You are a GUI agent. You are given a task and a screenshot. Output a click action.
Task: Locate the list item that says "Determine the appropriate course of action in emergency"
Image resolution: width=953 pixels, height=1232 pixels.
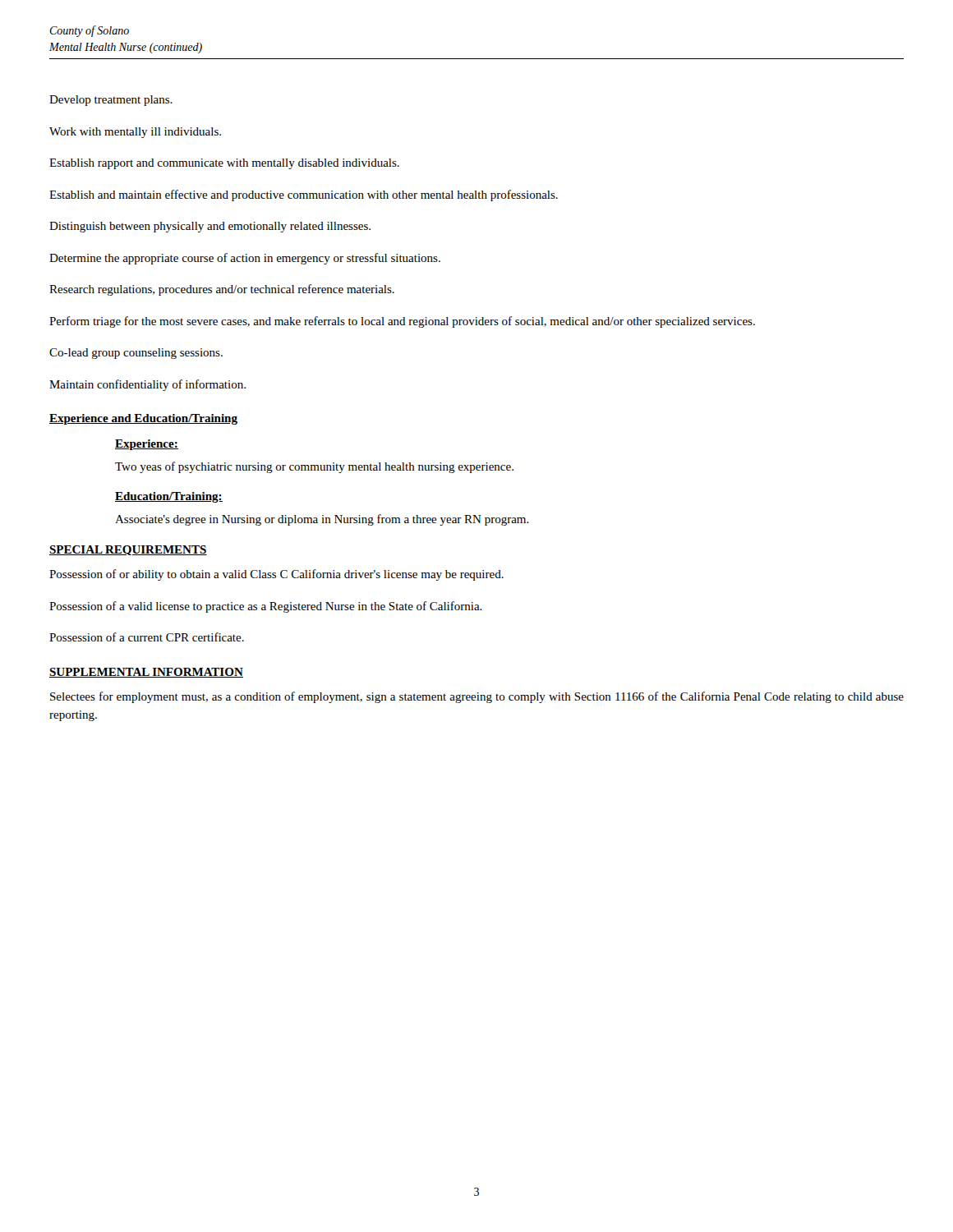pyautogui.click(x=245, y=257)
